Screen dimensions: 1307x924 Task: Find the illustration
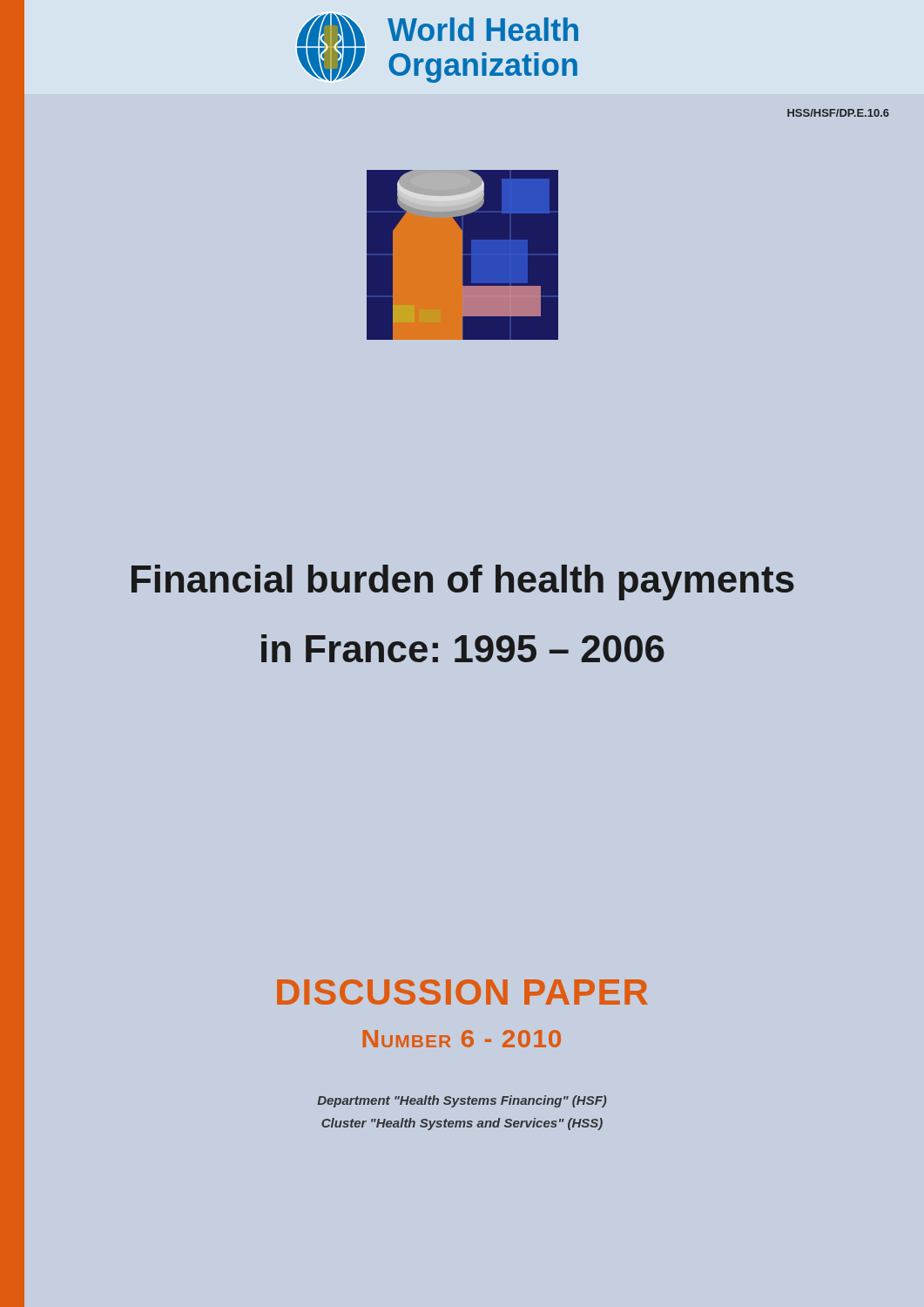(x=462, y=255)
